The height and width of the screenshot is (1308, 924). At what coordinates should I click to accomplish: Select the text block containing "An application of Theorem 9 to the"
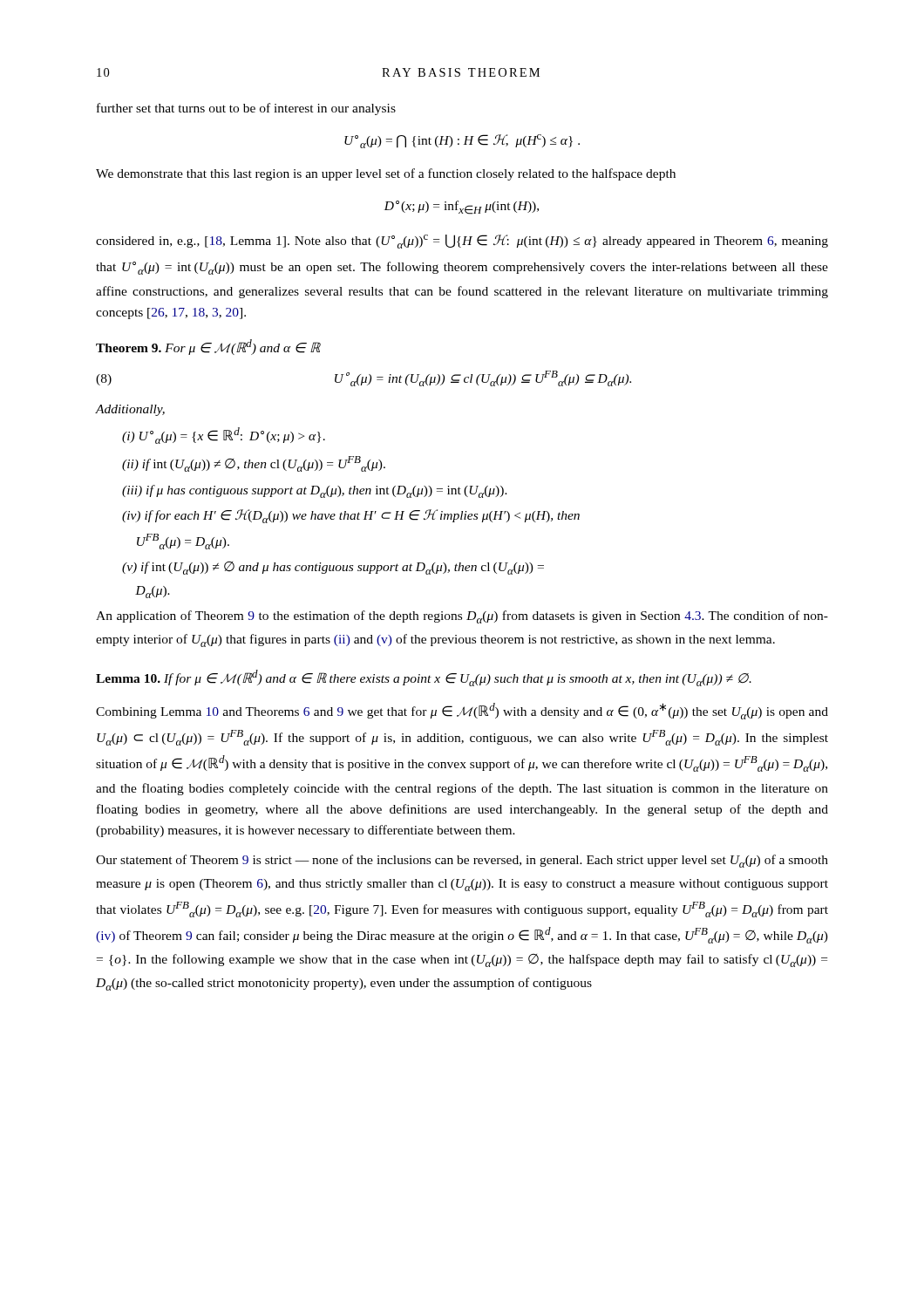462,629
